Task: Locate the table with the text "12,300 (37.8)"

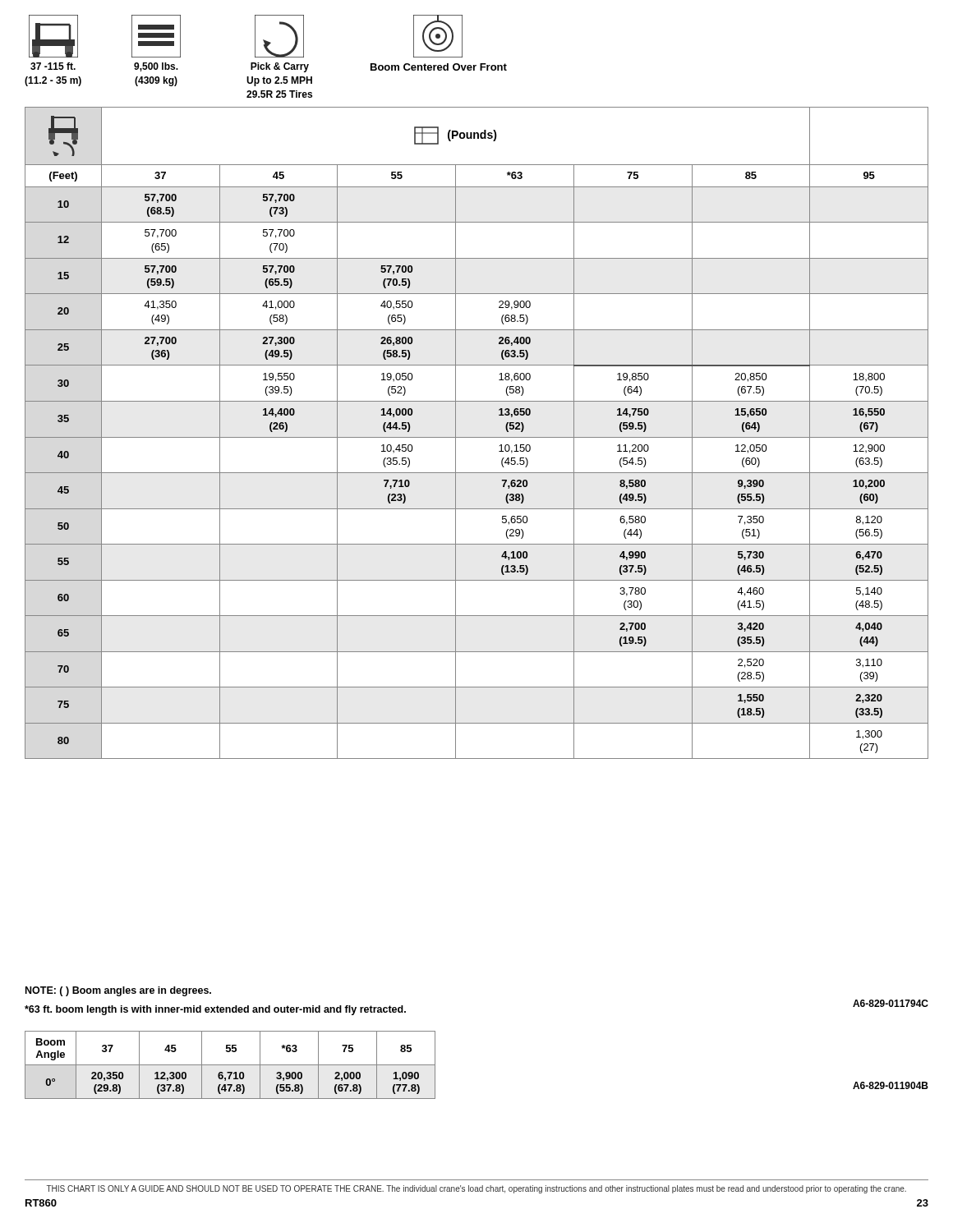Action: (x=230, y=1065)
